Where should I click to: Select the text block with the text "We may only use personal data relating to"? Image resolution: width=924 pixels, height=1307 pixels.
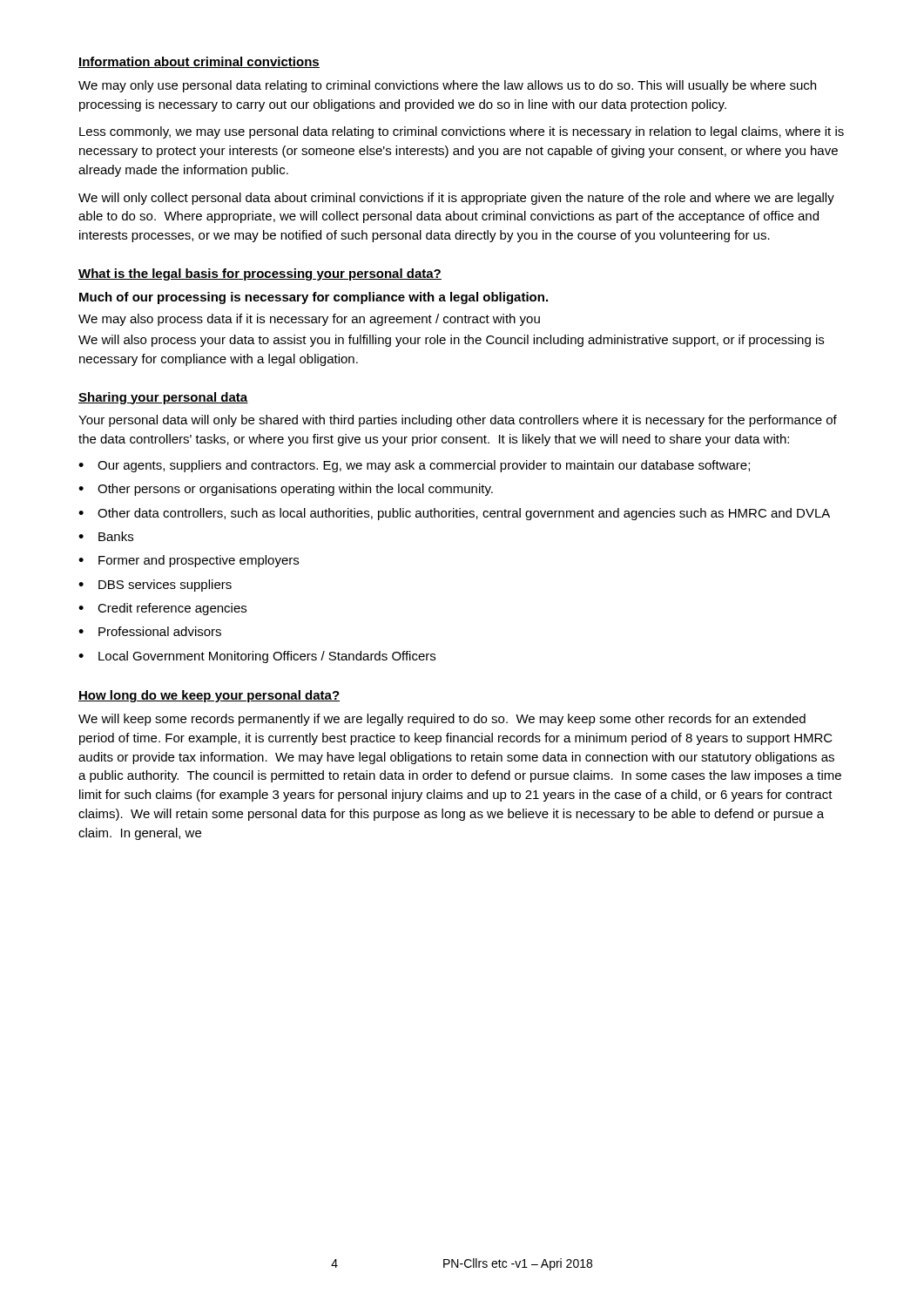[448, 94]
